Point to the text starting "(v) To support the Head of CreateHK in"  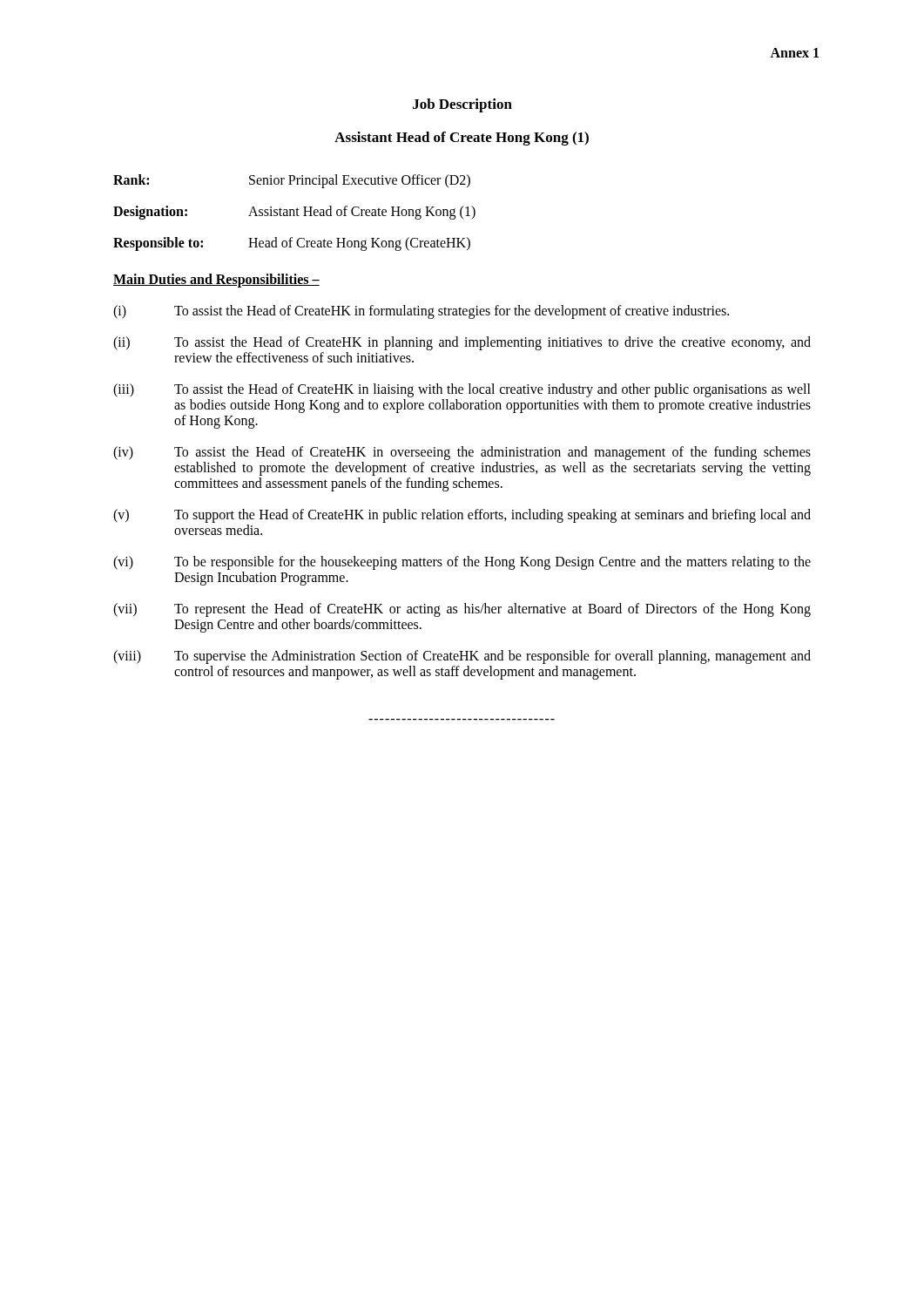(x=462, y=523)
